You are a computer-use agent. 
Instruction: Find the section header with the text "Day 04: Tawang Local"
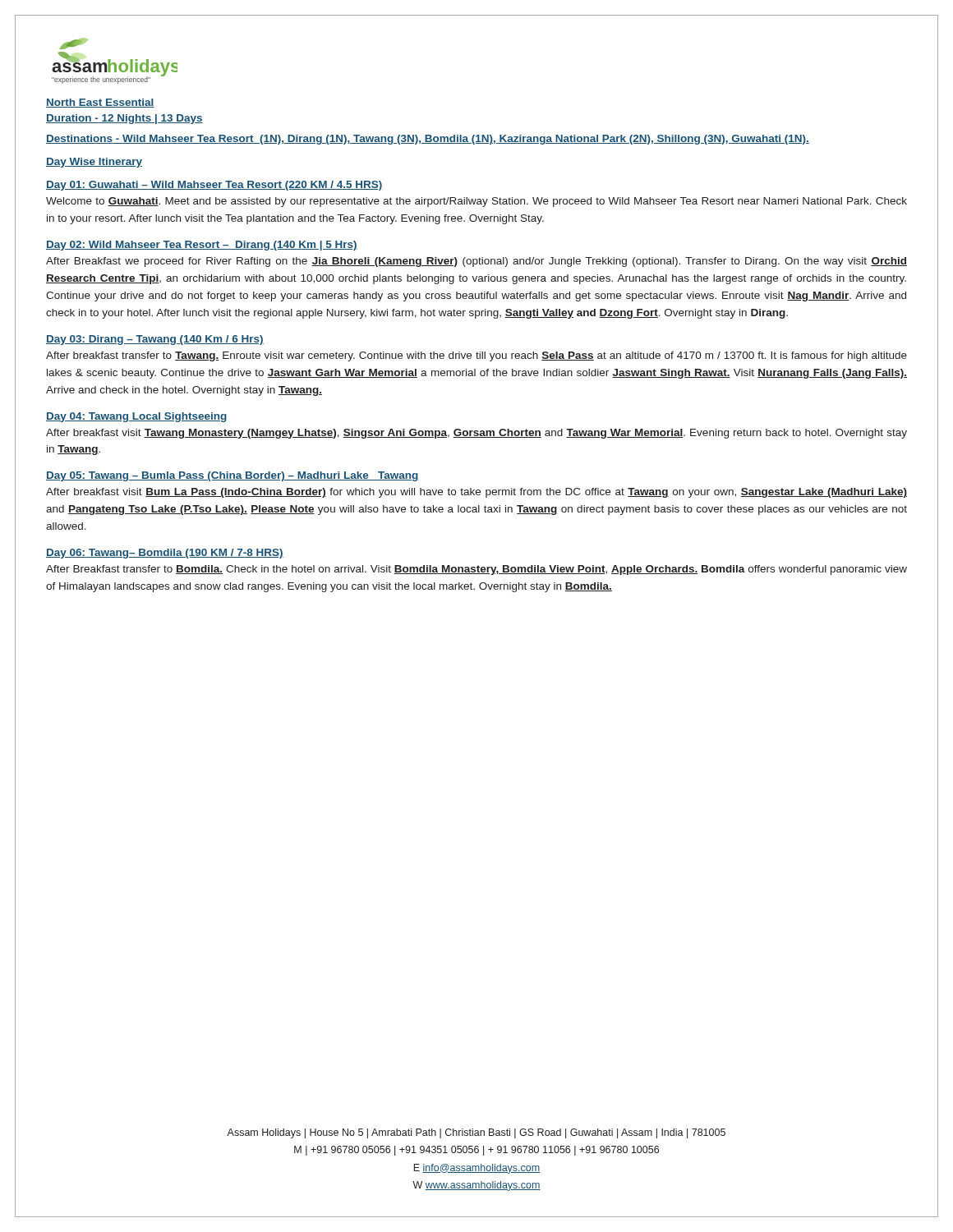click(x=137, y=416)
